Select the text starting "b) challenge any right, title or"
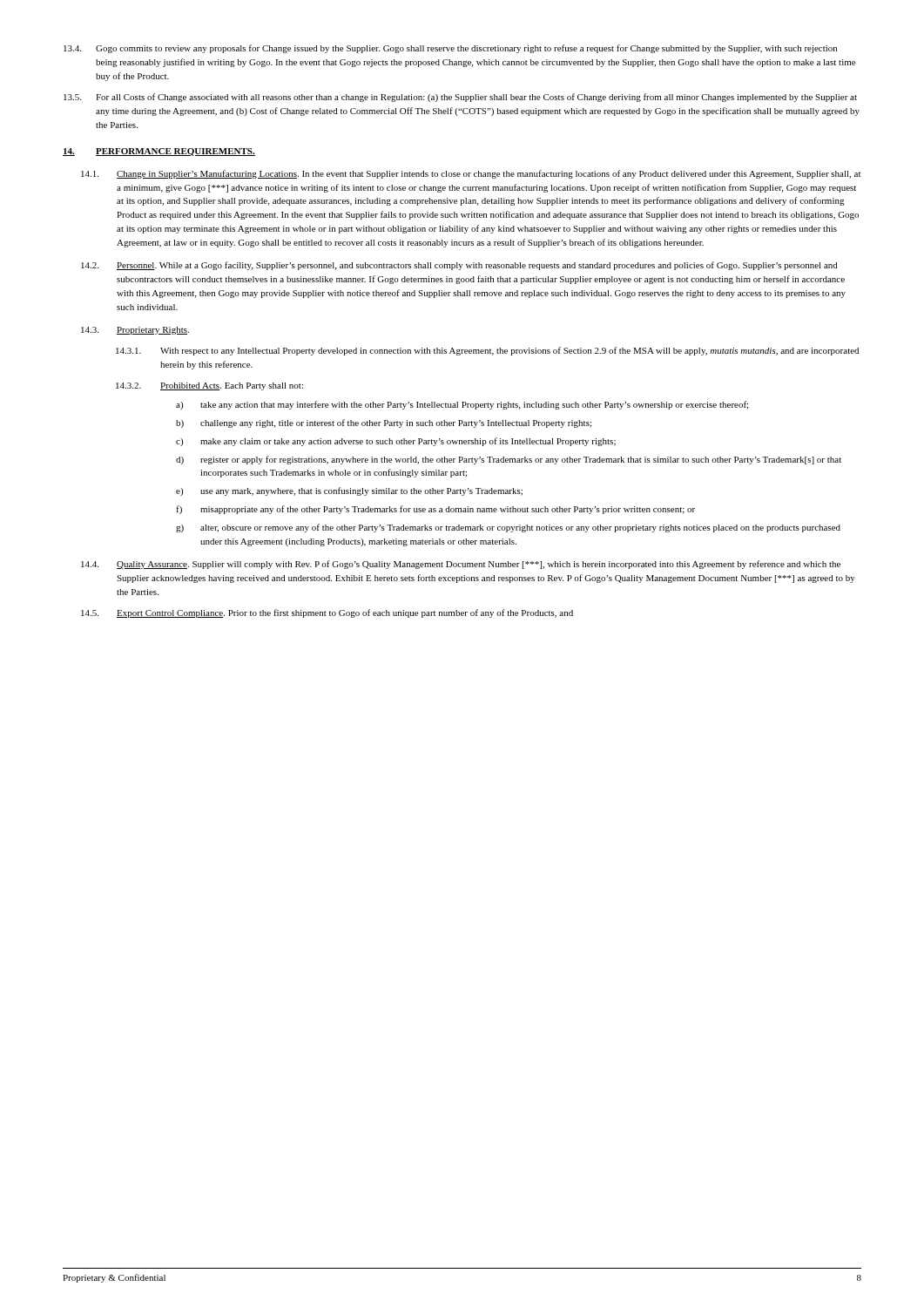This screenshot has height=1307, width=924. tap(519, 423)
